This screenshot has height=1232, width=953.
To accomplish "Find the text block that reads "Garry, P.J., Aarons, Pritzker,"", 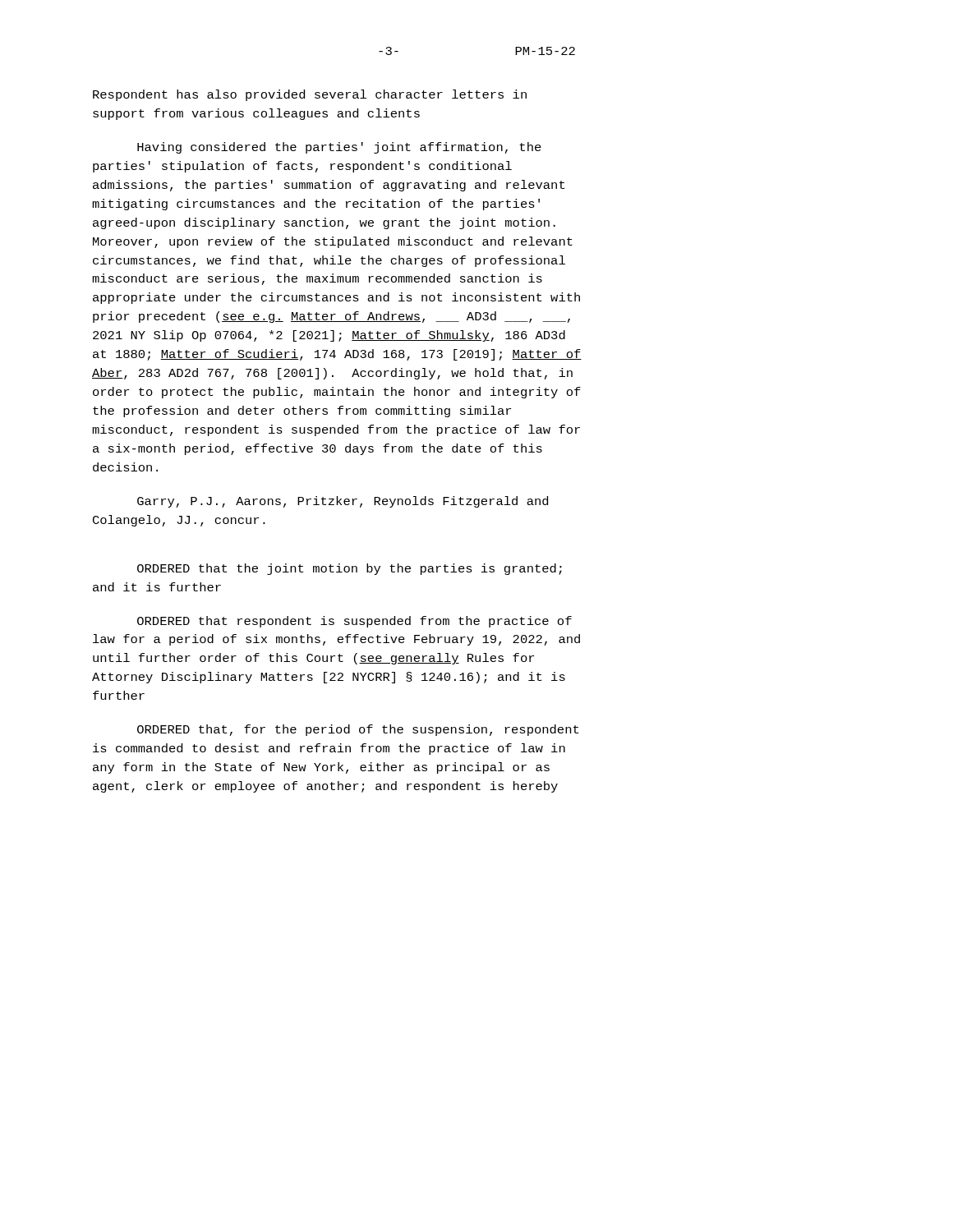I will pos(321,511).
